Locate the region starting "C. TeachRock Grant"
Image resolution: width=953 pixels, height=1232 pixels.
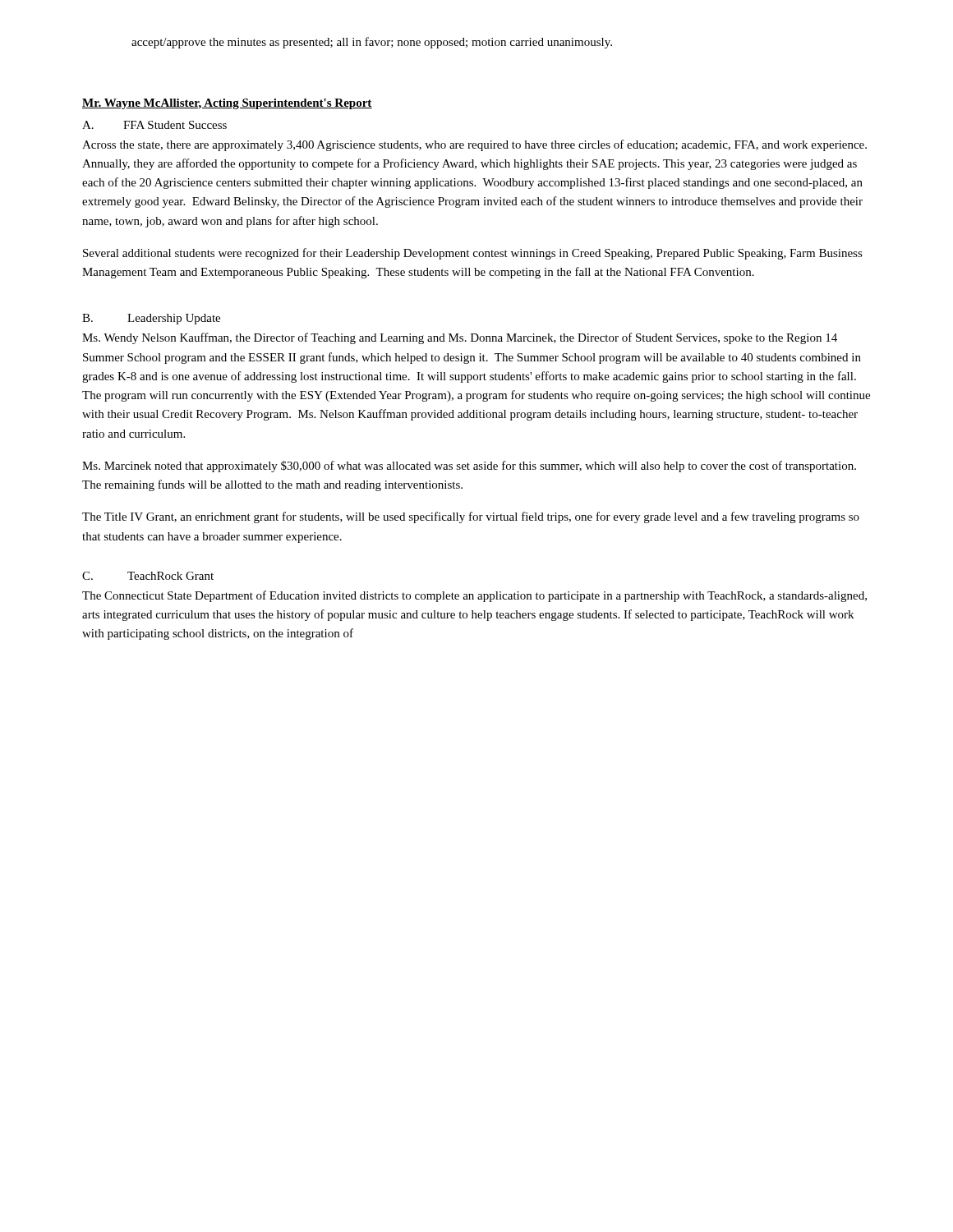pos(148,576)
